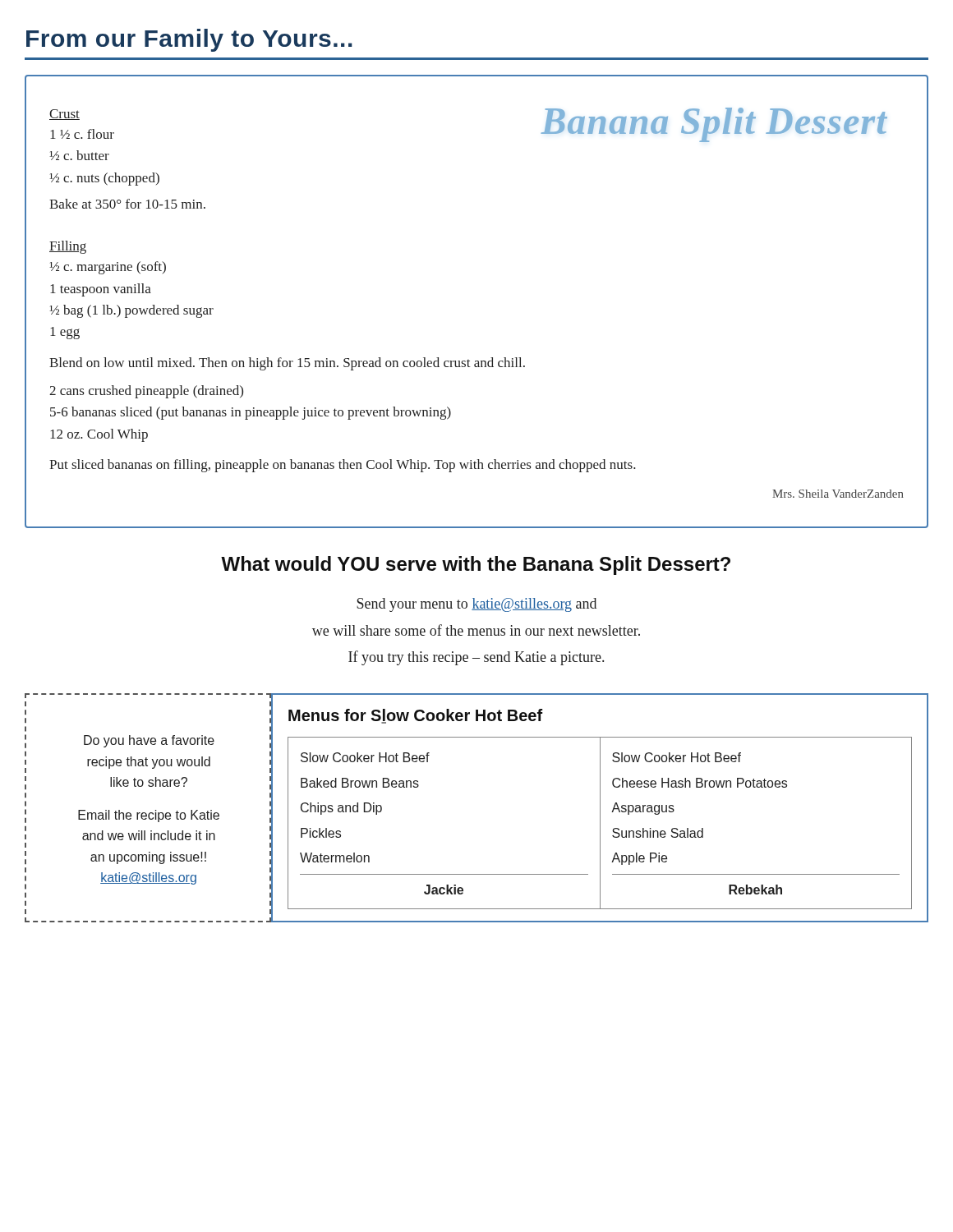The width and height of the screenshot is (953, 1232).
Task: Click on the section header with the text "Menus for Slow"
Action: [415, 716]
